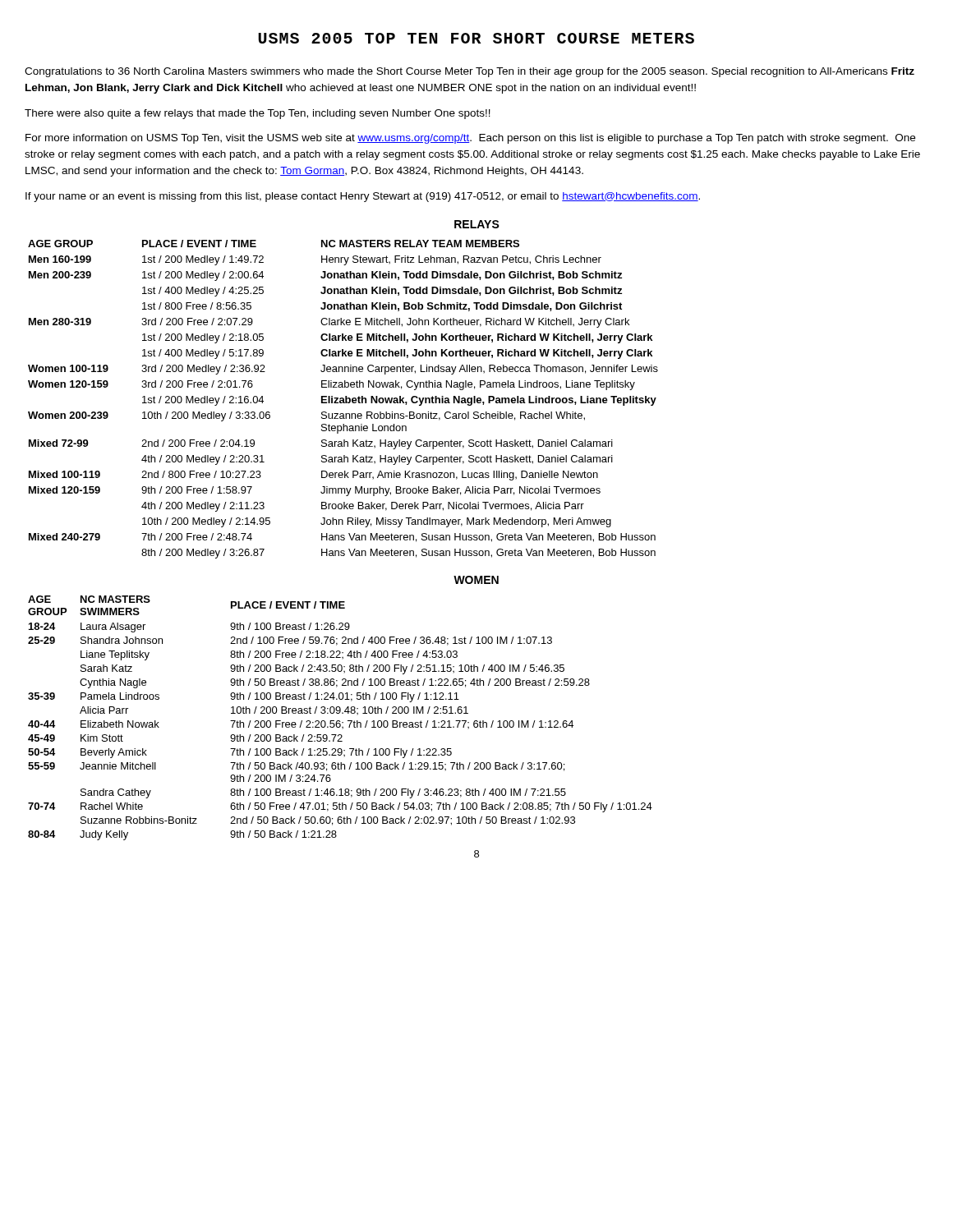Where is the passage that starts "There were also quite a few"?

point(258,112)
